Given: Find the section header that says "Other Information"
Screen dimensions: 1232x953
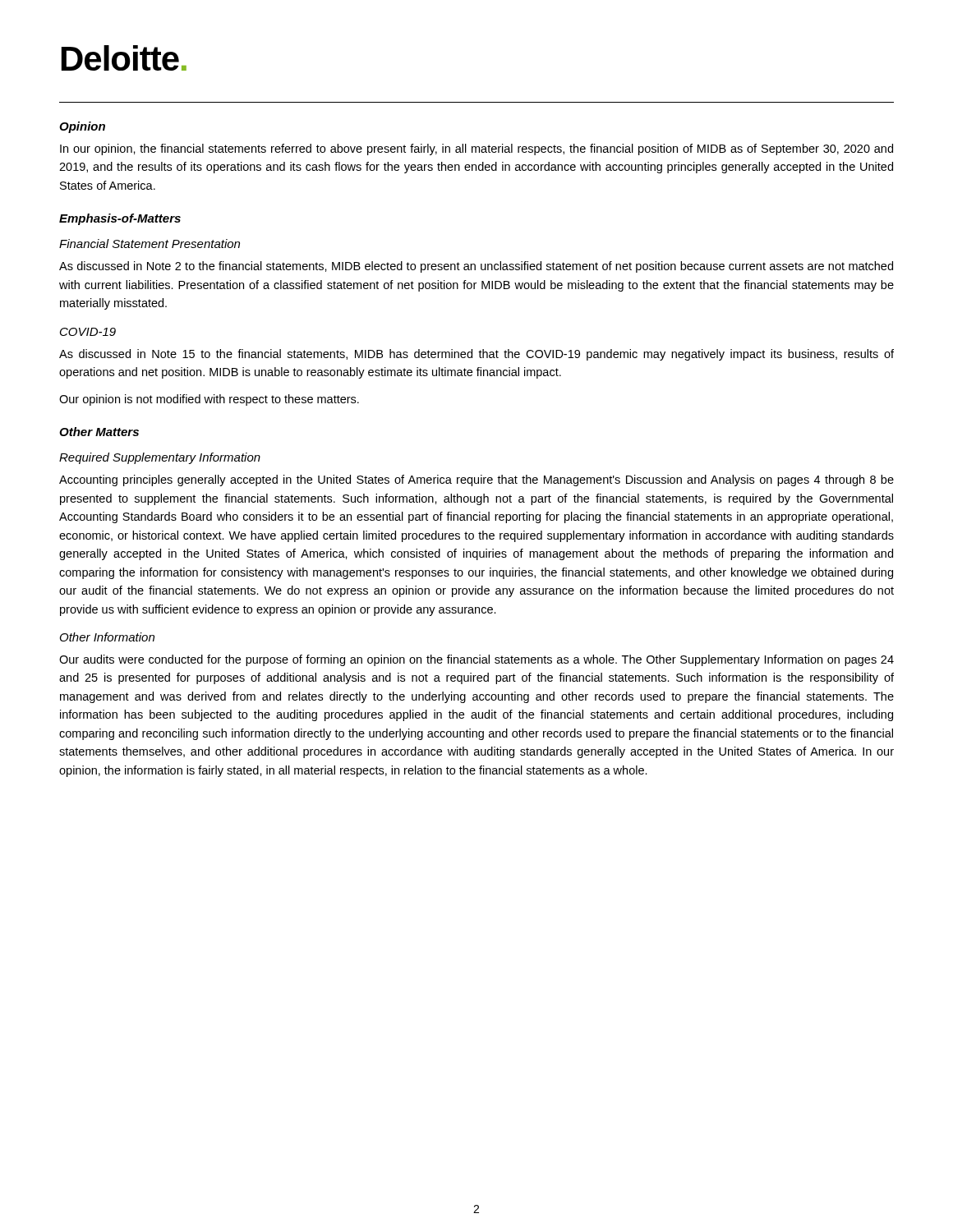Looking at the screenshot, I should tap(107, 637).
